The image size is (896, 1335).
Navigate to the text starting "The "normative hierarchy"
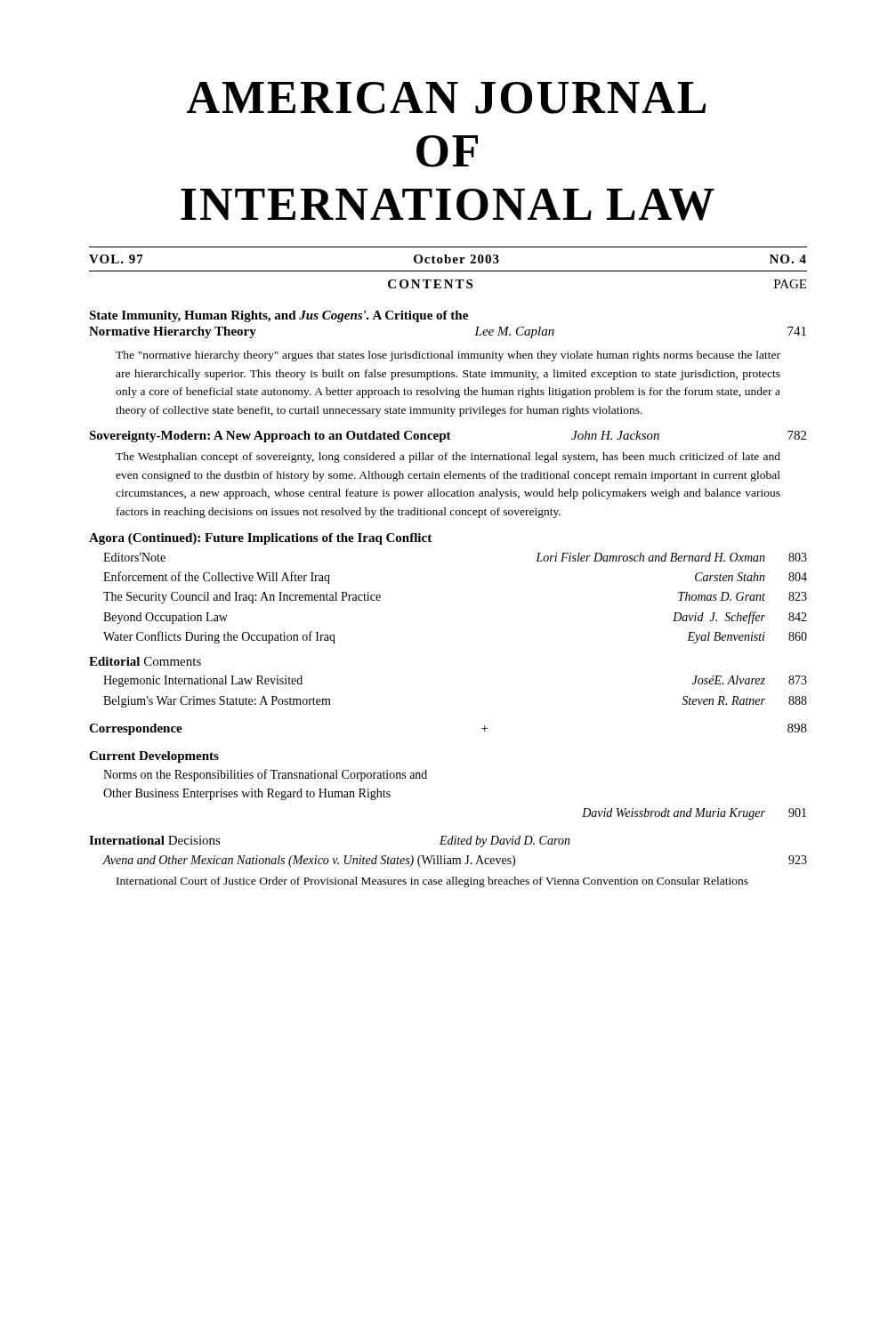point(448,383)
